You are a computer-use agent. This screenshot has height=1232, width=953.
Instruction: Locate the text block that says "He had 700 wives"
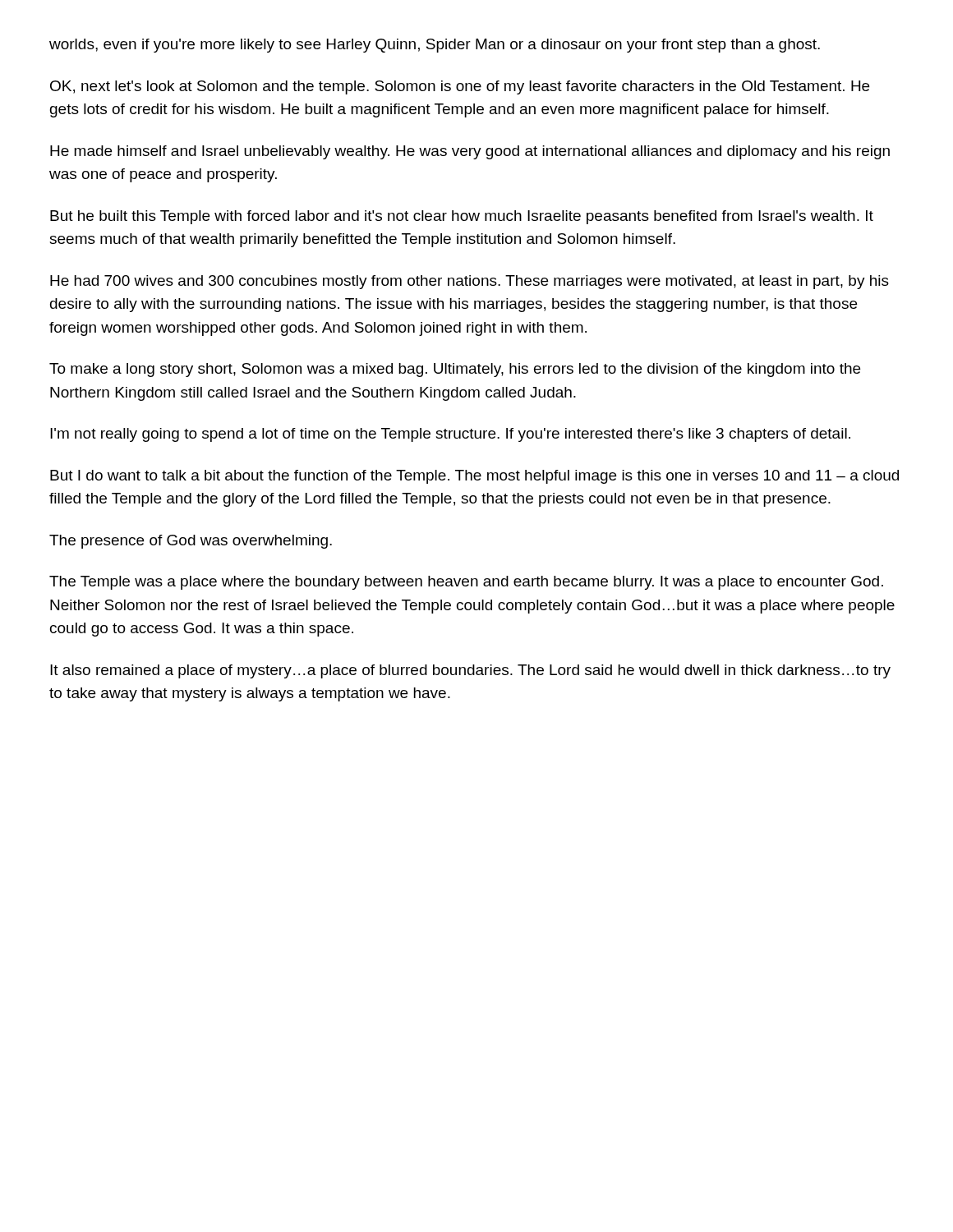click(469, 303)
